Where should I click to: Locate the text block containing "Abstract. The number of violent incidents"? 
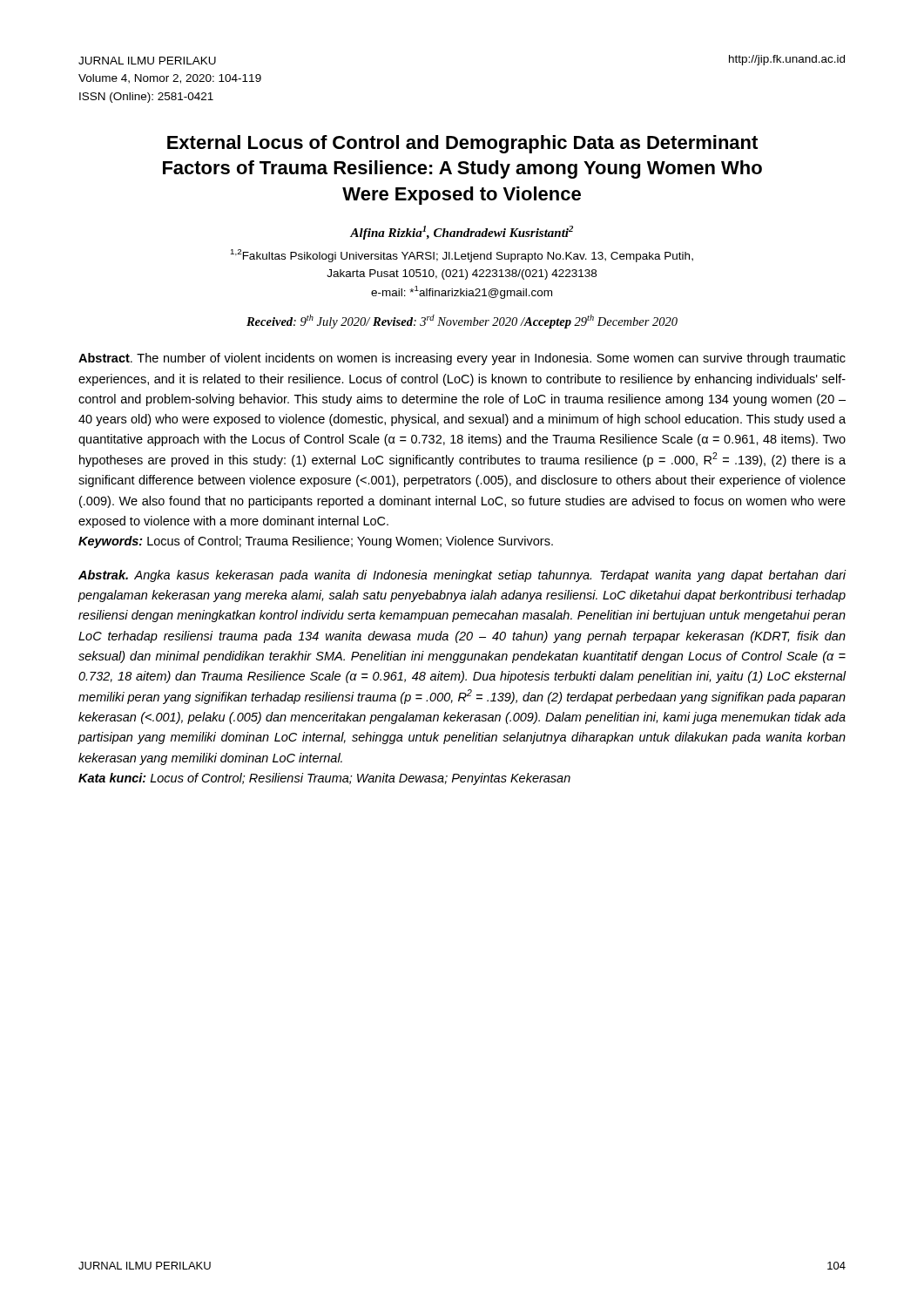pos(462,452)
